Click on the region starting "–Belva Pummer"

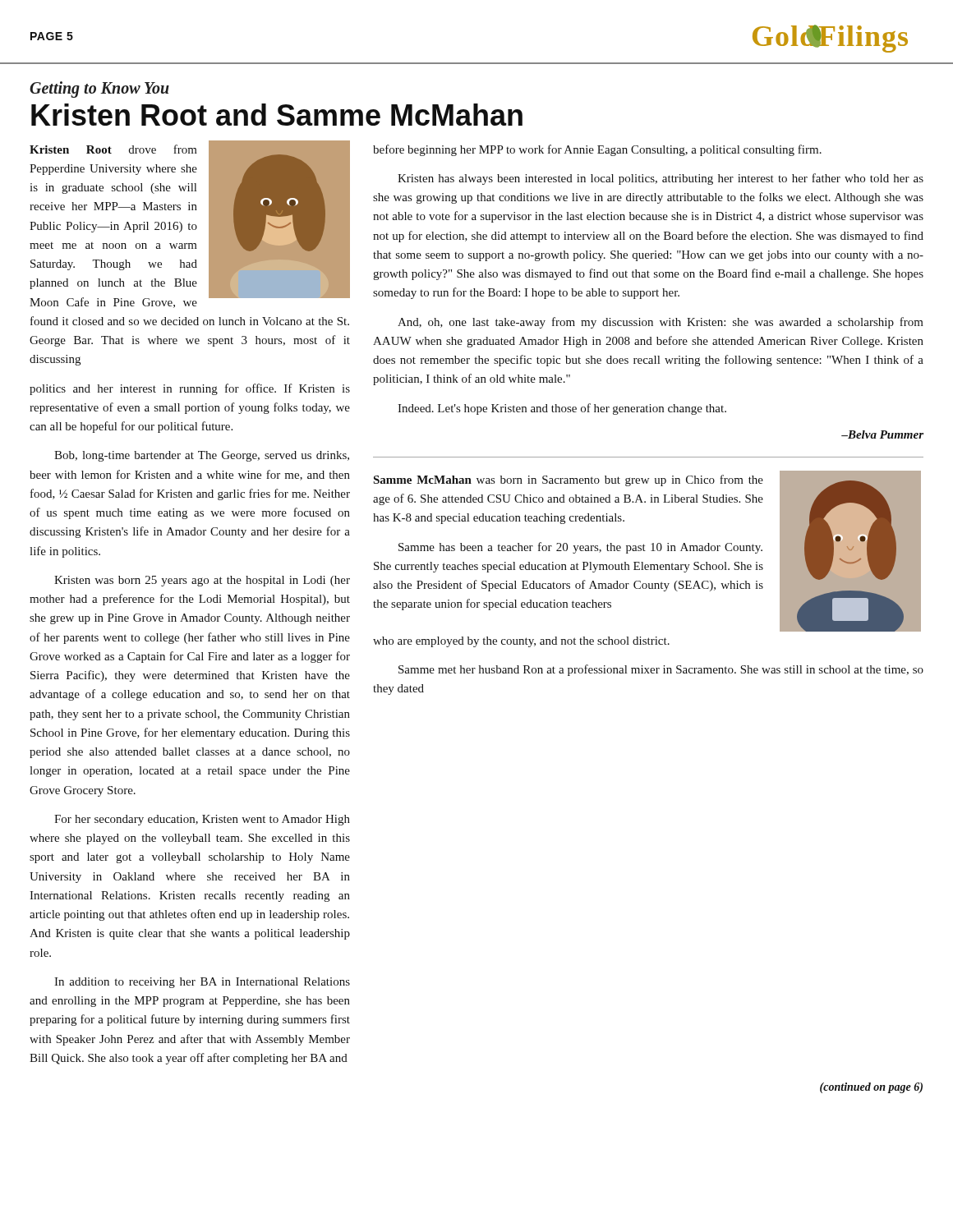(883, 434)
